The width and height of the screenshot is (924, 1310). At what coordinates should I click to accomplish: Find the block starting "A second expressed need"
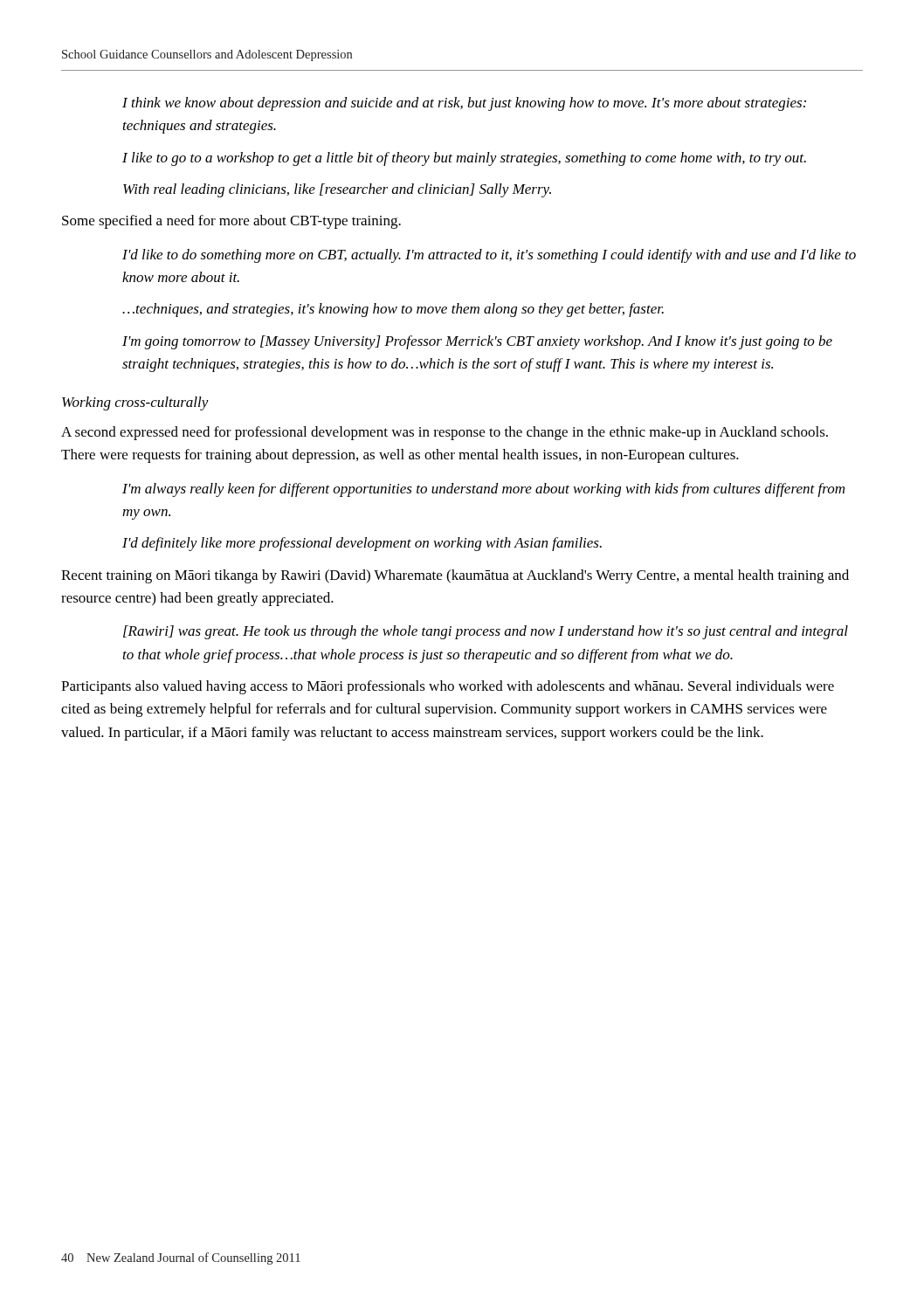tap(445, 443)
